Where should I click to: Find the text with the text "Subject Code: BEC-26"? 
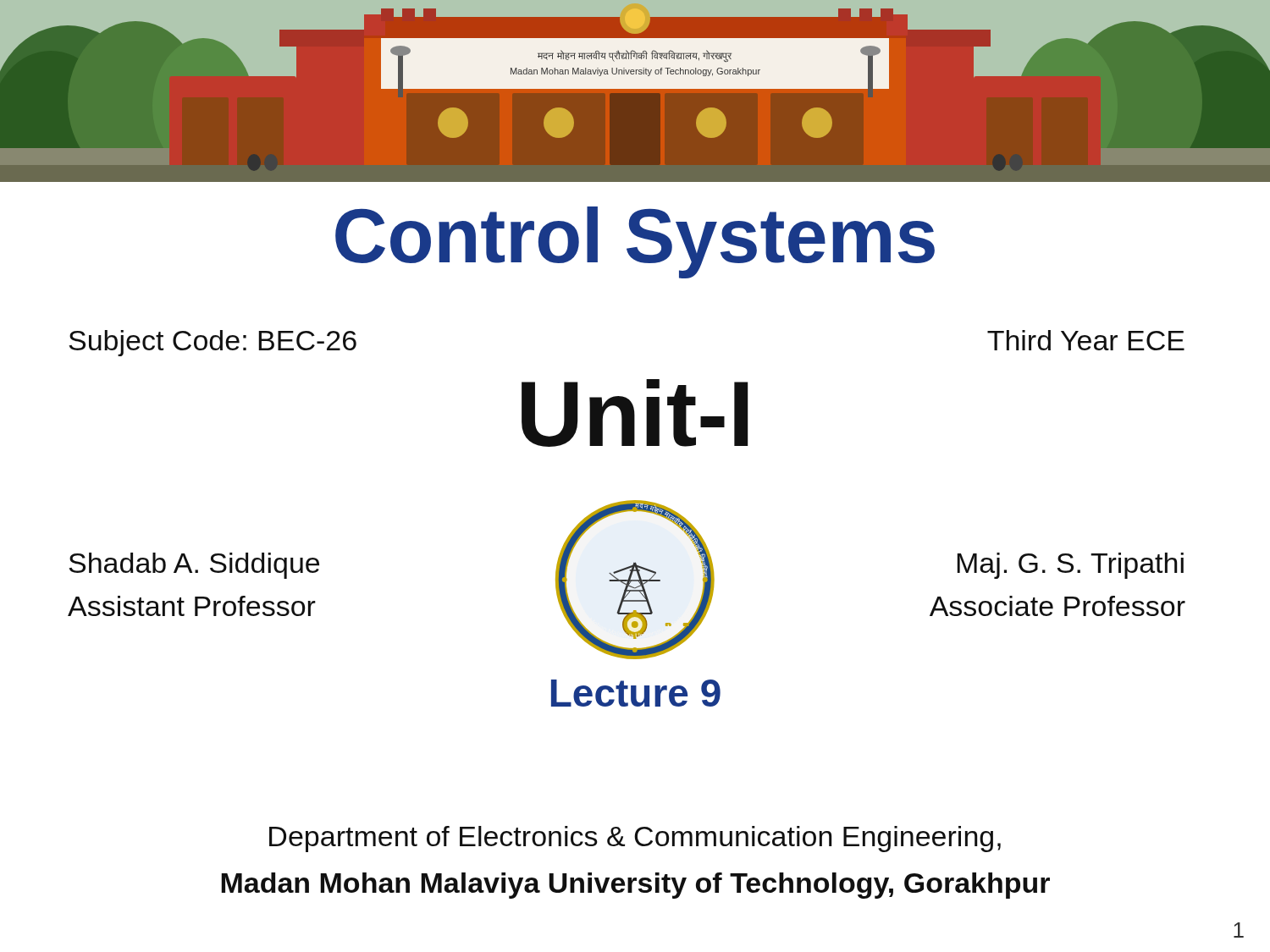coord(213,340)
